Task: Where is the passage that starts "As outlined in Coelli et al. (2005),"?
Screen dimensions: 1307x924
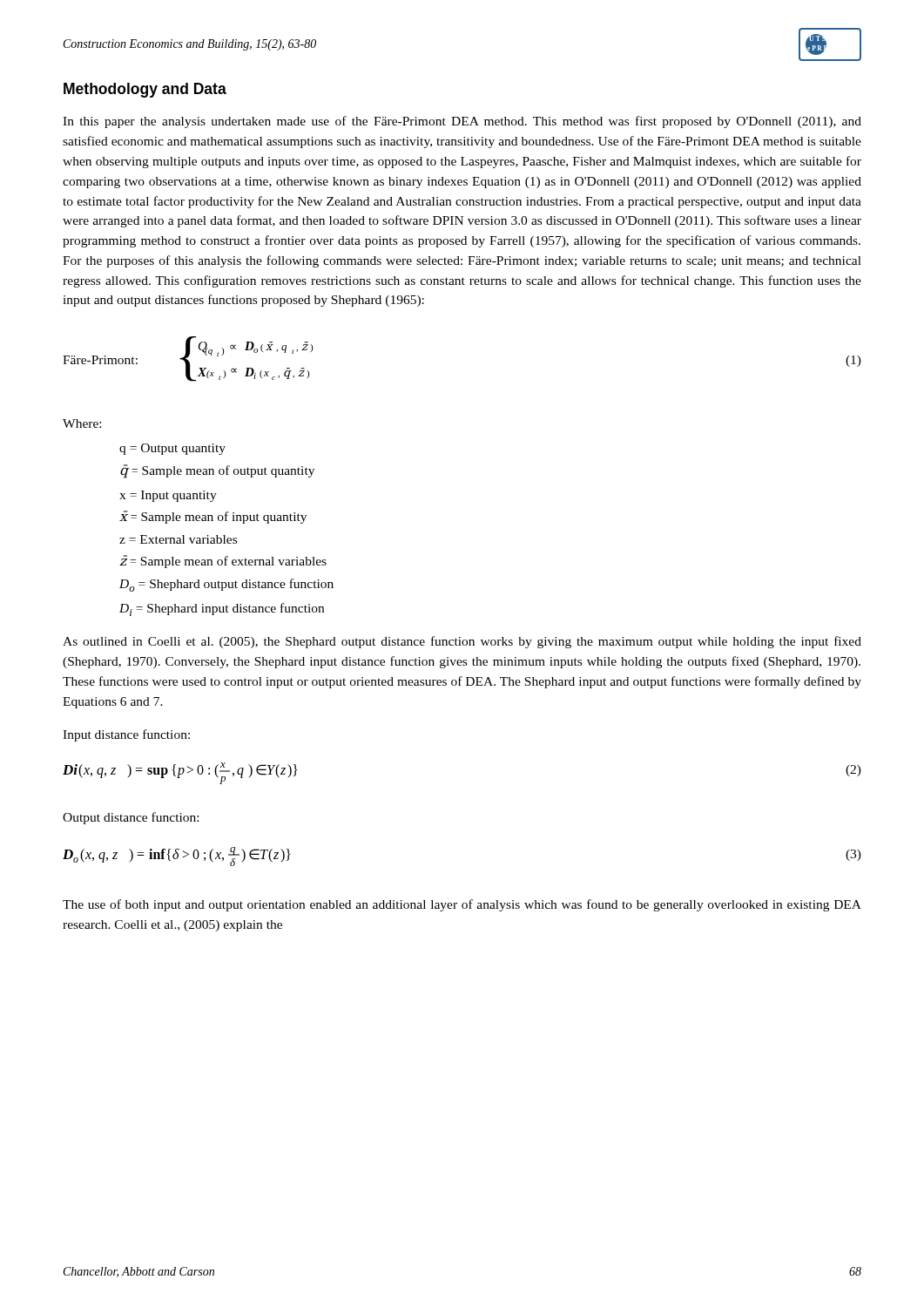Action: [462, 671]
